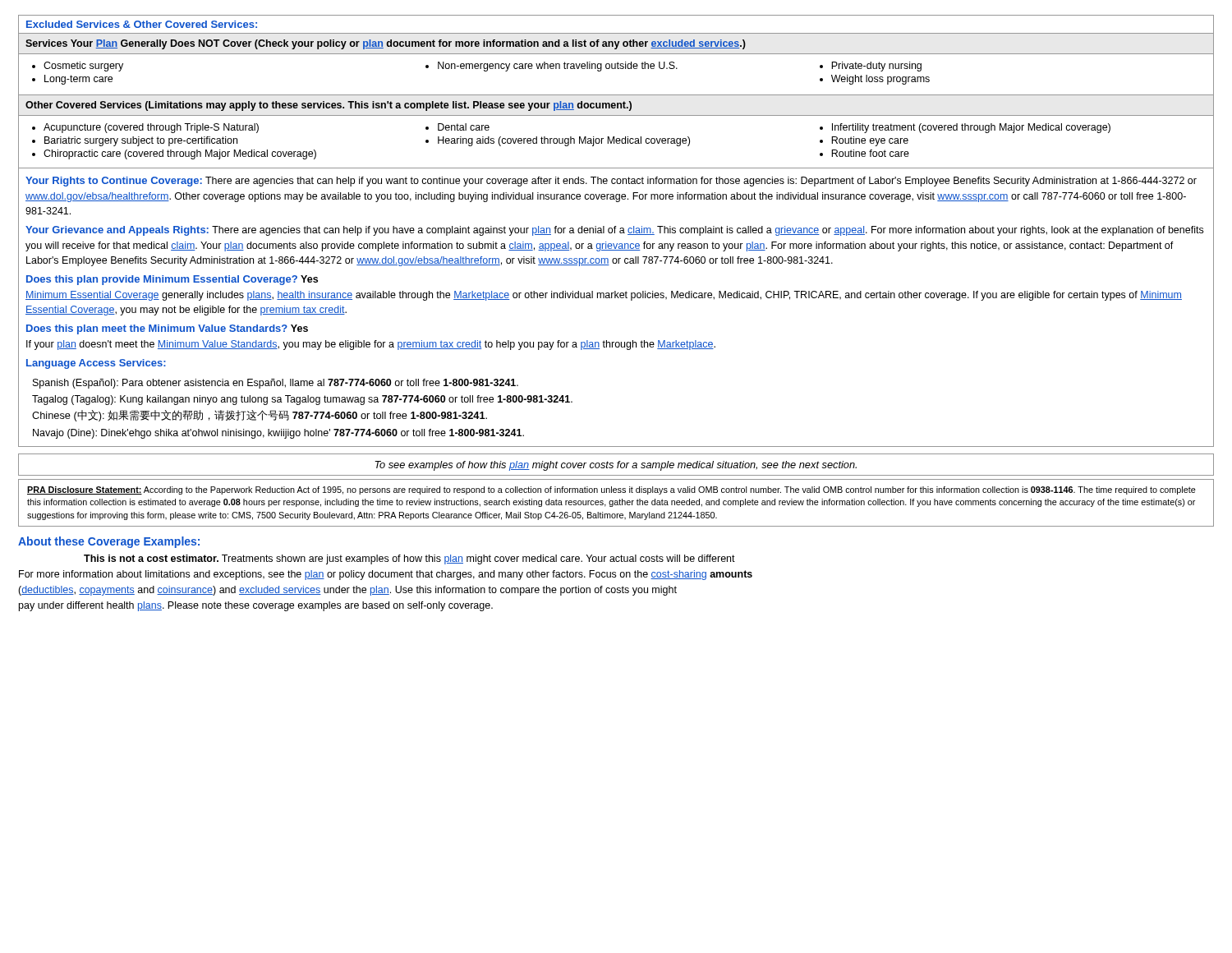
Task: Navigate to the block starting "Infertility treatment (covered through Major"
Action: pos(1010,140)
